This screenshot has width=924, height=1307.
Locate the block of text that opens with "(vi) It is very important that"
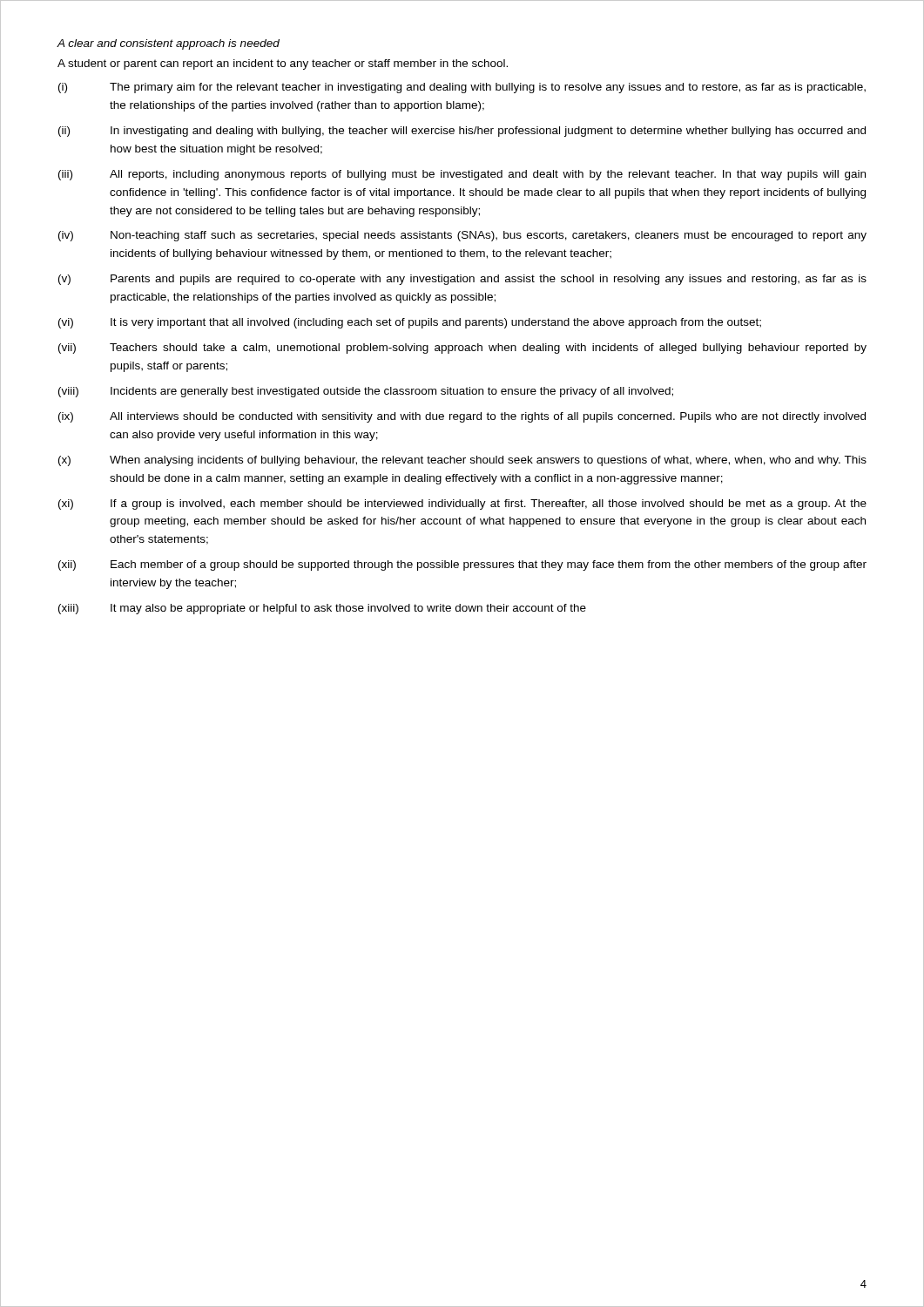(x=462, y=323)
